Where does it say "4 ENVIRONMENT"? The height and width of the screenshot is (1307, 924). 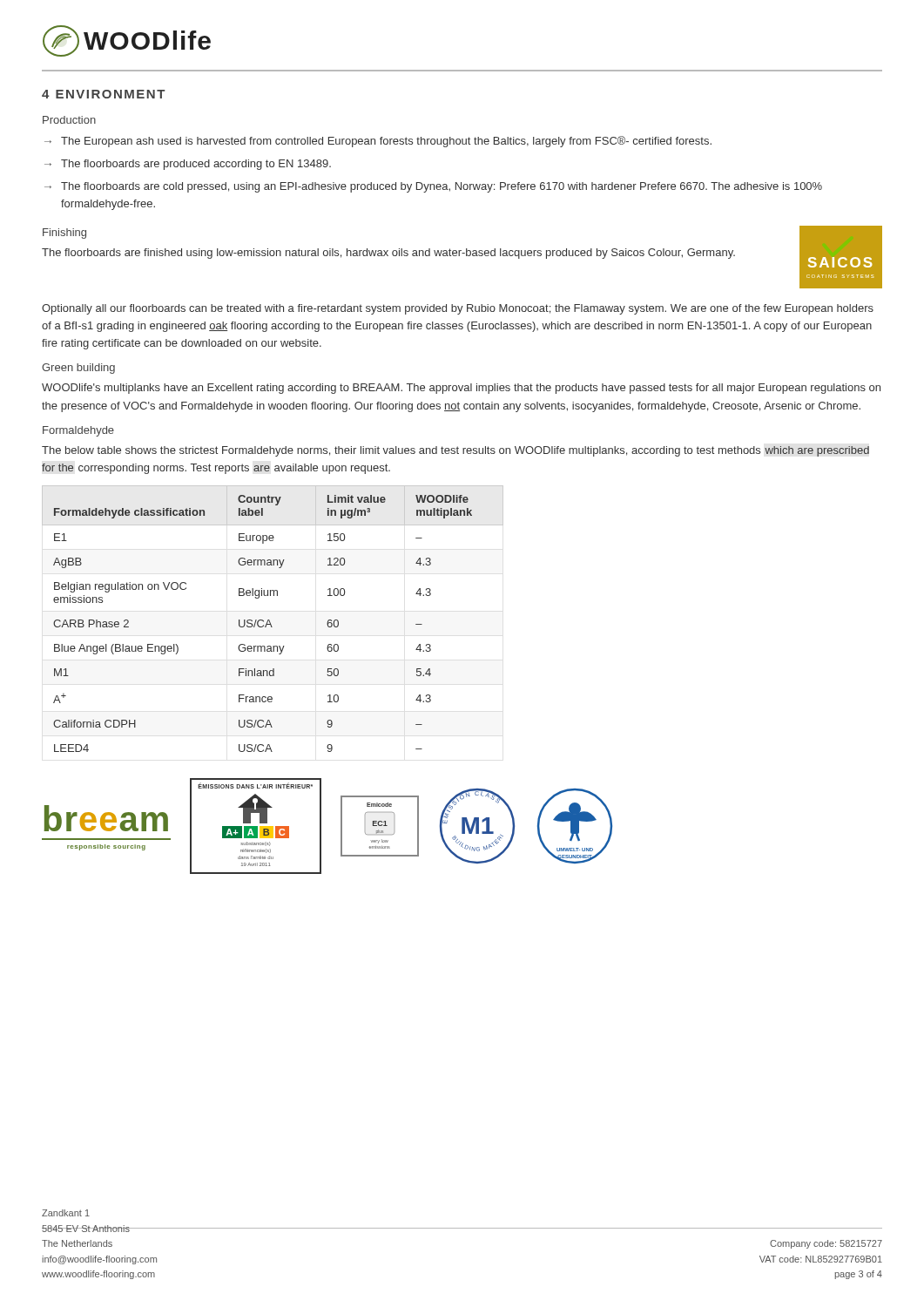[x=104, y=94]
